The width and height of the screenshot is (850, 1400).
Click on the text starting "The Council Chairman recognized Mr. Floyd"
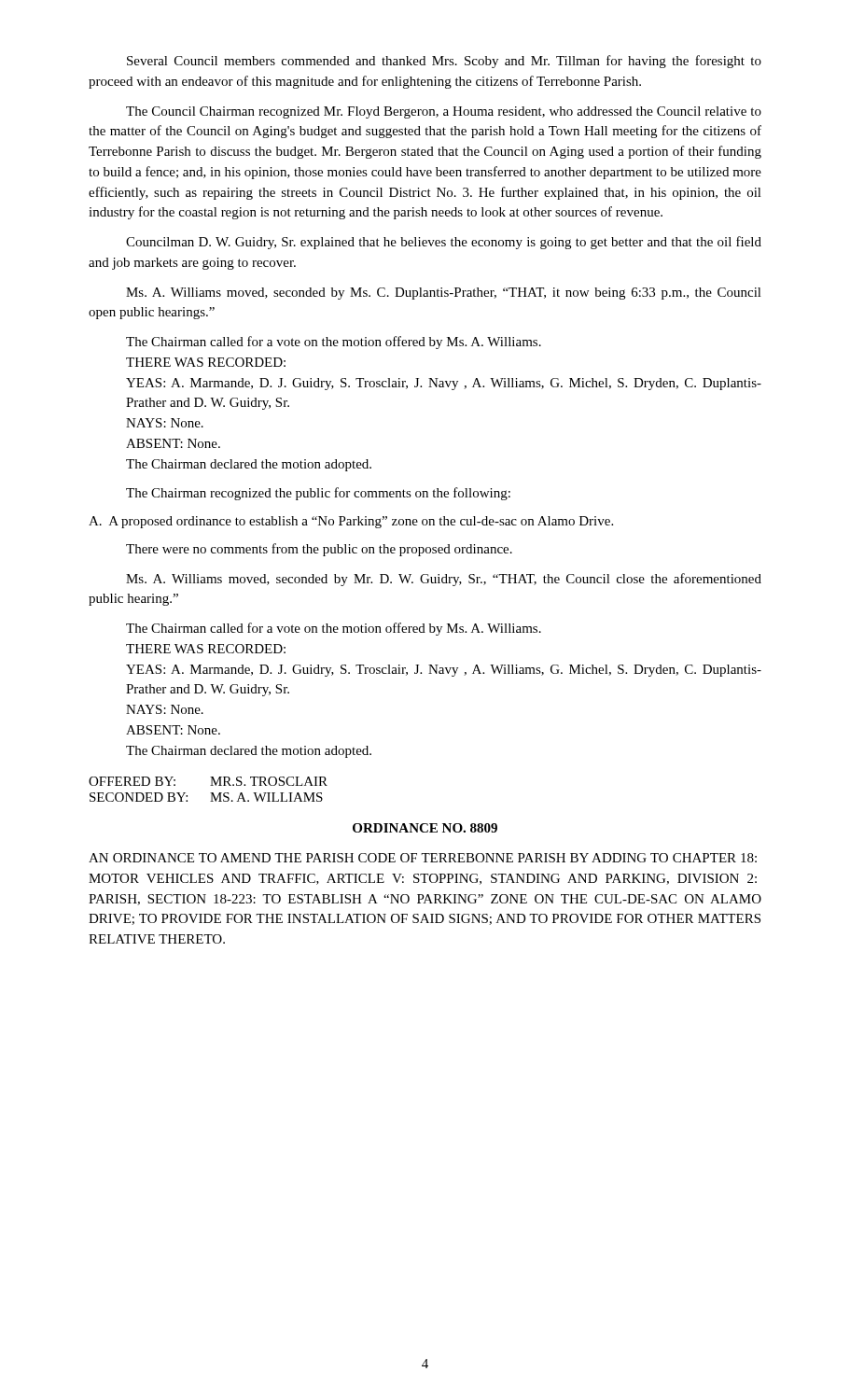[x=425, y=162]
